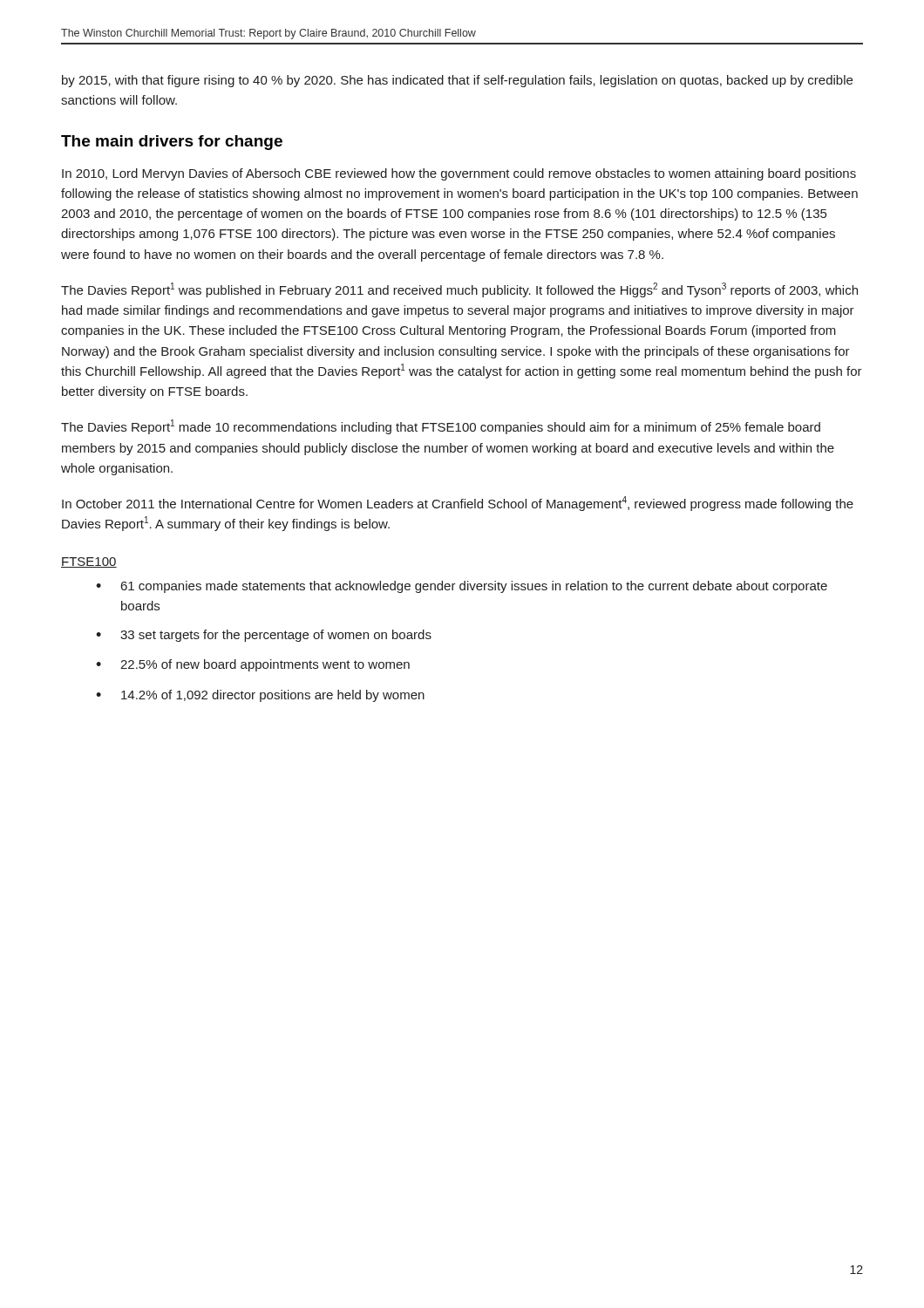Locate the list item with the text "• 14.2% of 1,092"
Viewport: 924px width, 1308px height.
[x=260, y=695]
